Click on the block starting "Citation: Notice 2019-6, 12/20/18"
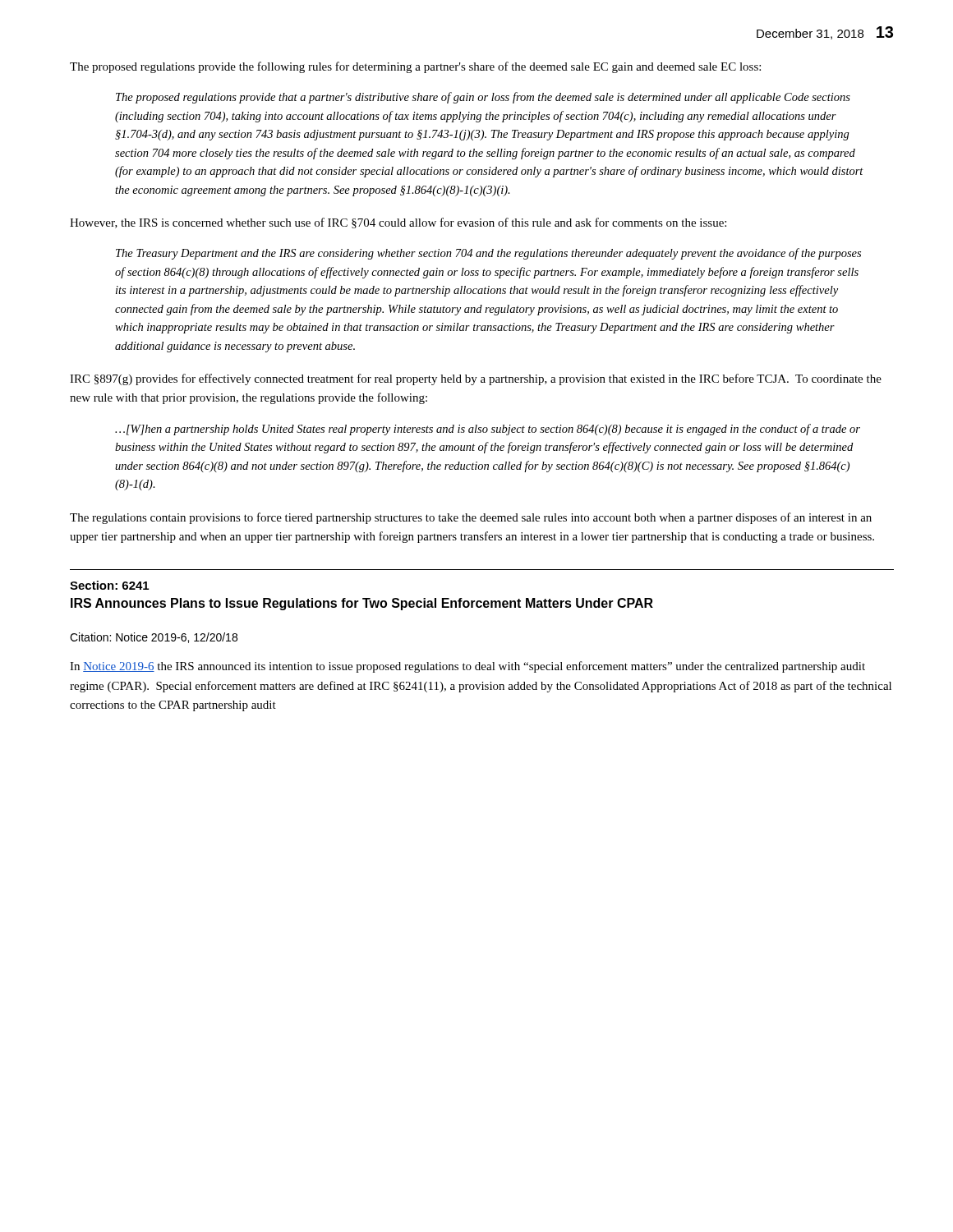Viewport: 953px width, 1232px height. pos(154,638)
